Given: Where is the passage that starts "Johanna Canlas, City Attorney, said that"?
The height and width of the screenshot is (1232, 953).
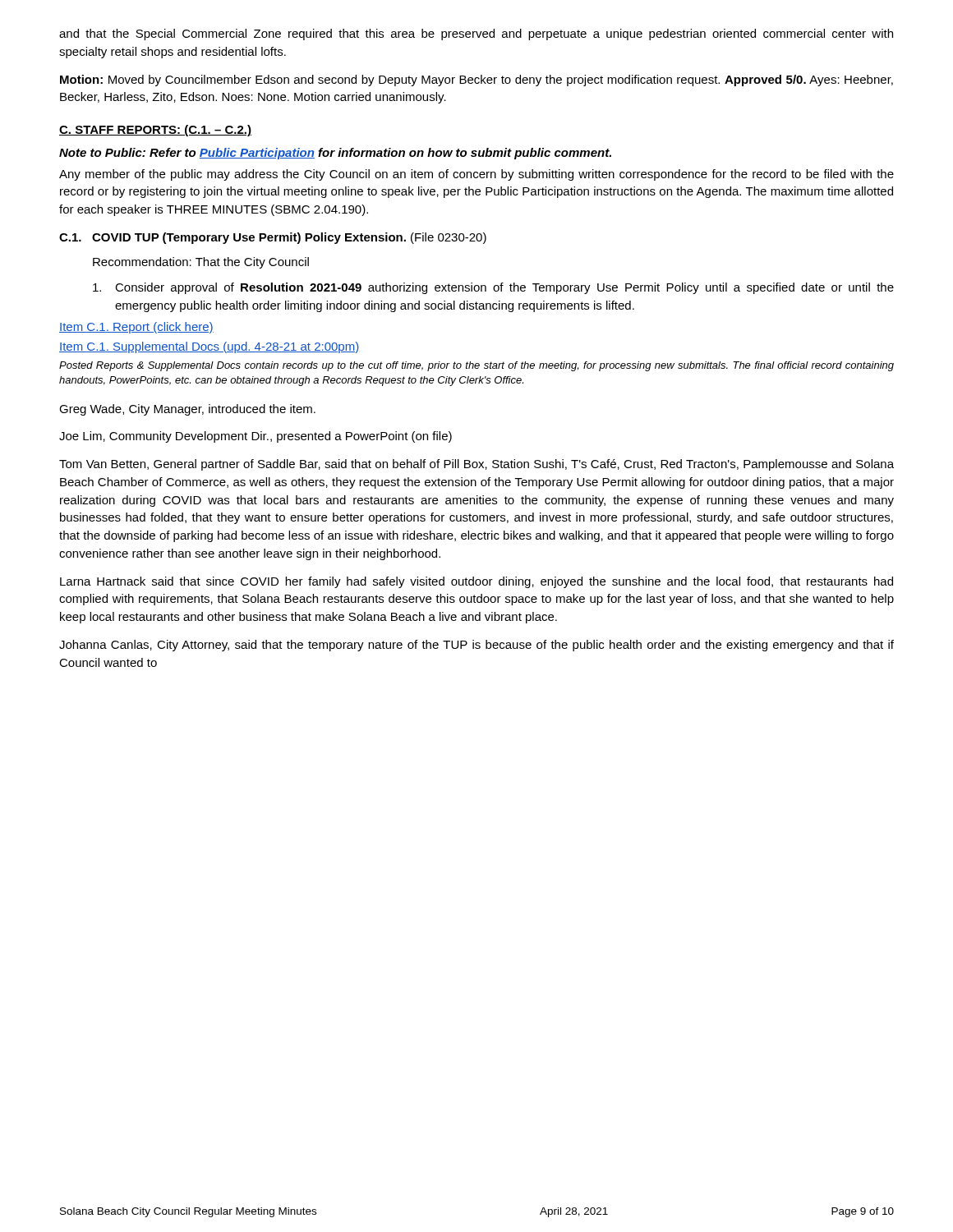Looking at the screenshot, I should tap(476, 653).
